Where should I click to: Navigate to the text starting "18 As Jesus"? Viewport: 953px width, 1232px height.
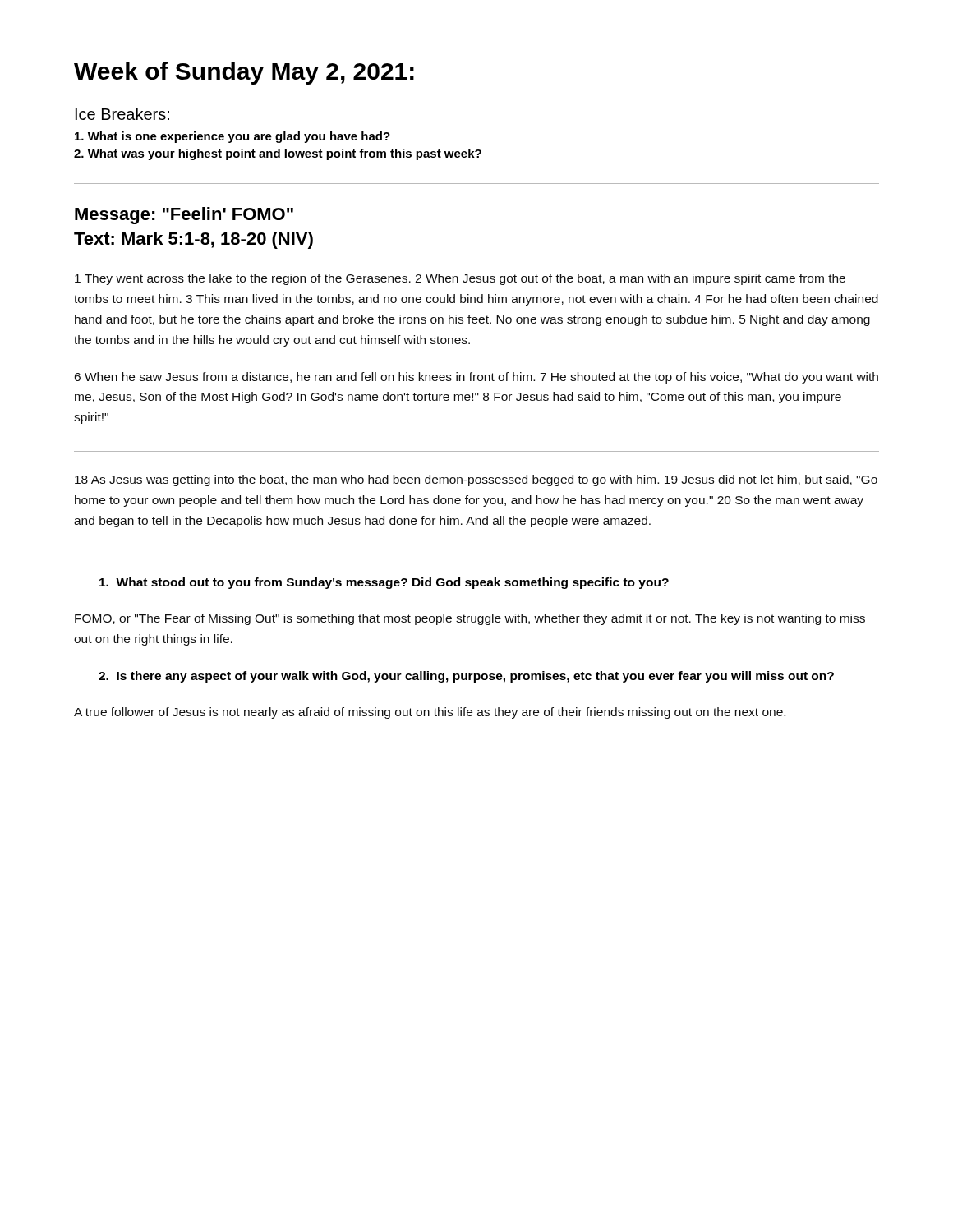pos(476,500)
